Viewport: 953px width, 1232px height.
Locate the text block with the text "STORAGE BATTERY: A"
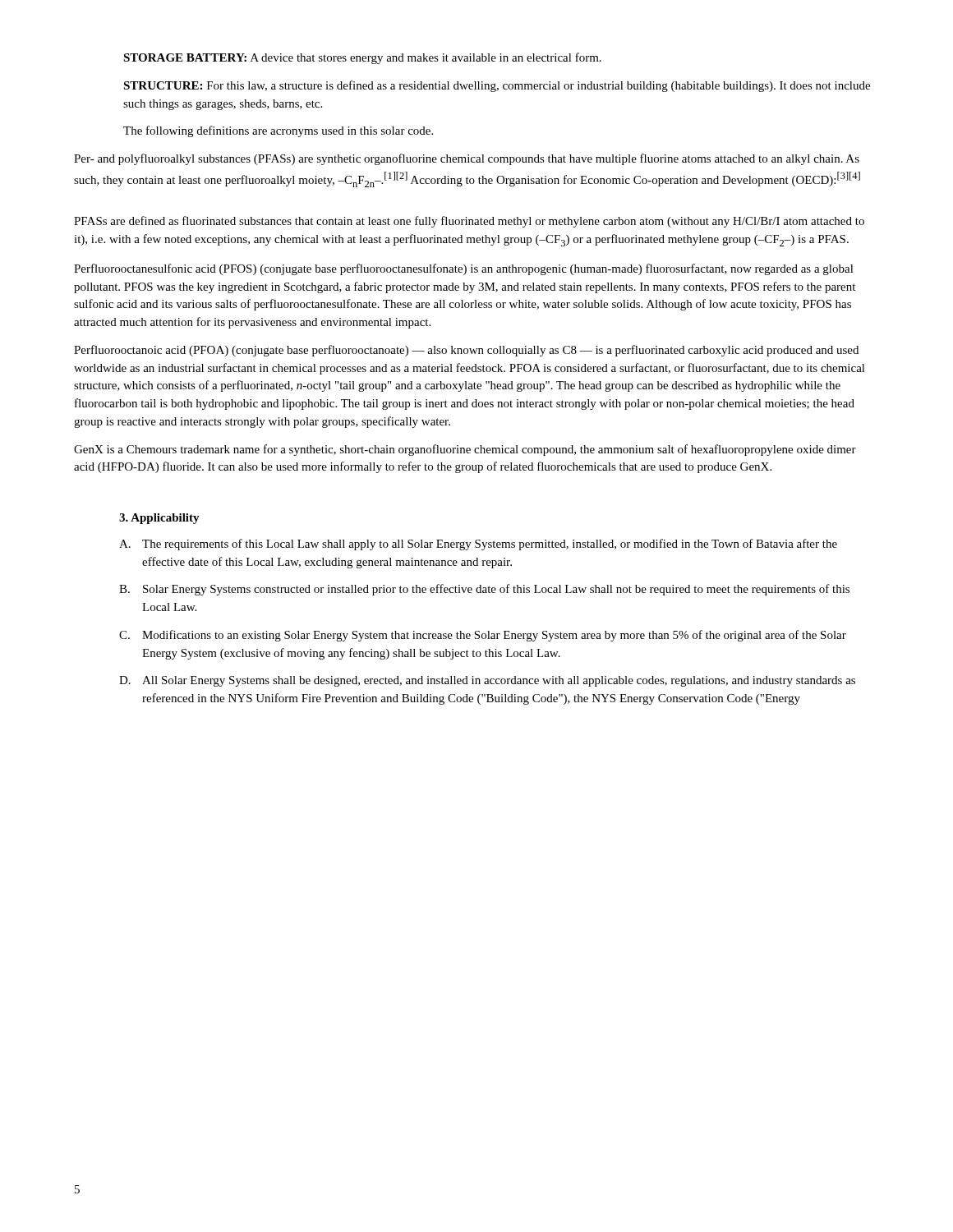363,57
